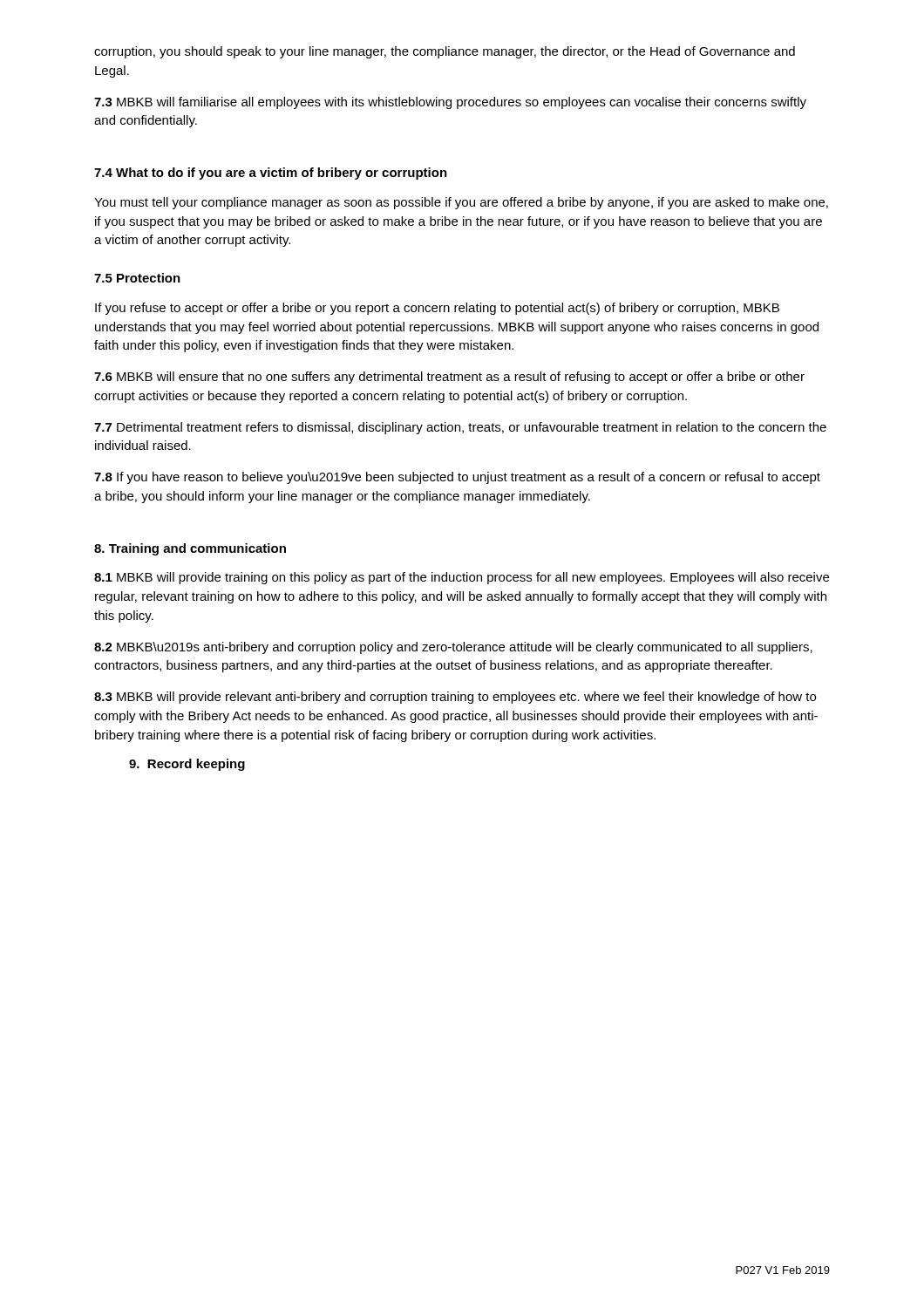
Task: Point to the block beginning "2 MBKB\u2019s anti-bribery and corruption policy"
Action: coord(462,656)
